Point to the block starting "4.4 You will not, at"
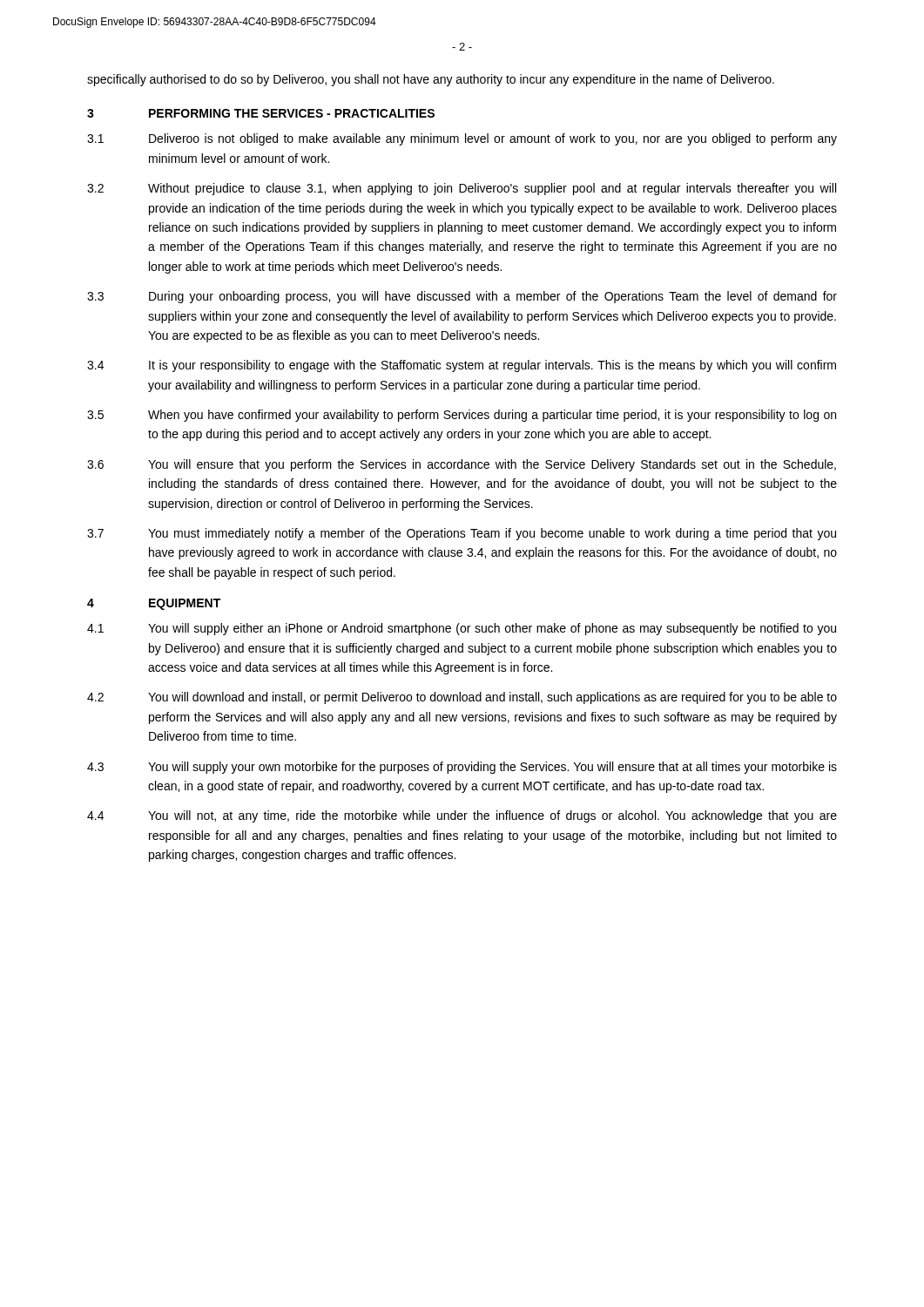The height and width of the screenshot is (1307, 924). tap(462, 836)
